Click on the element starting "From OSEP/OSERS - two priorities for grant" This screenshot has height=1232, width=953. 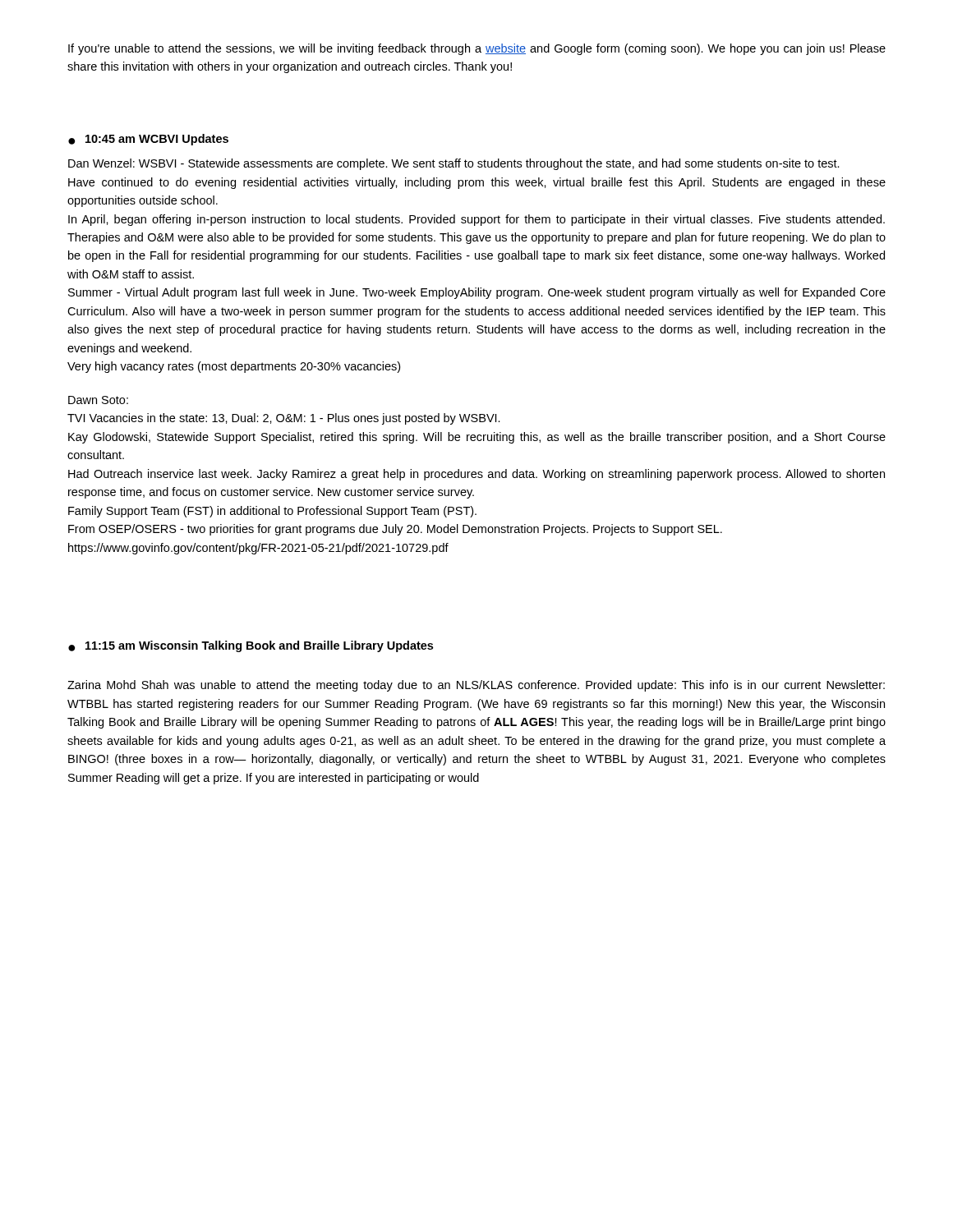pyautogui.click(x=395, y=529)
